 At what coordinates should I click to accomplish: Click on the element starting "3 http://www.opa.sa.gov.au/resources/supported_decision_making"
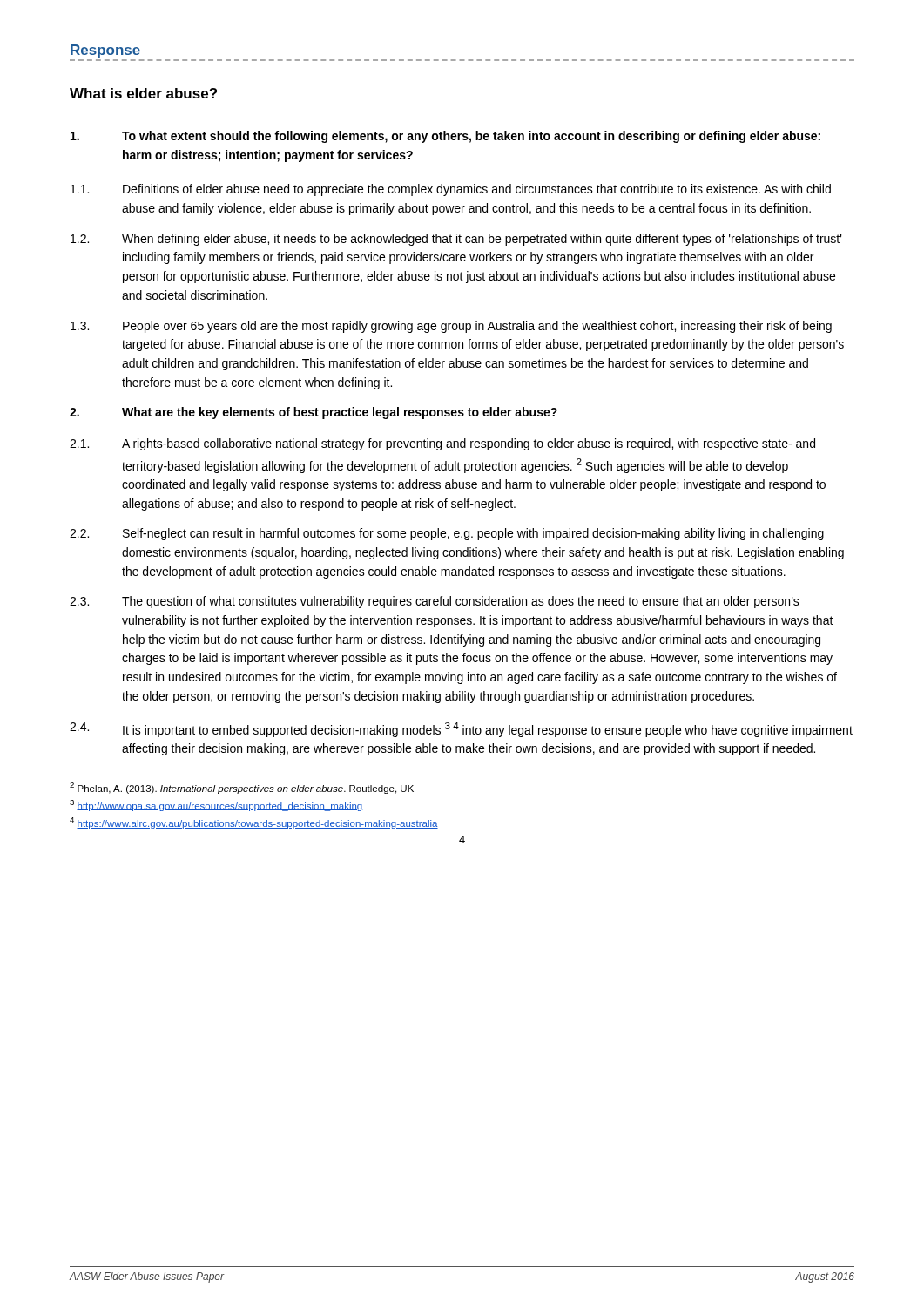point(216,804)
